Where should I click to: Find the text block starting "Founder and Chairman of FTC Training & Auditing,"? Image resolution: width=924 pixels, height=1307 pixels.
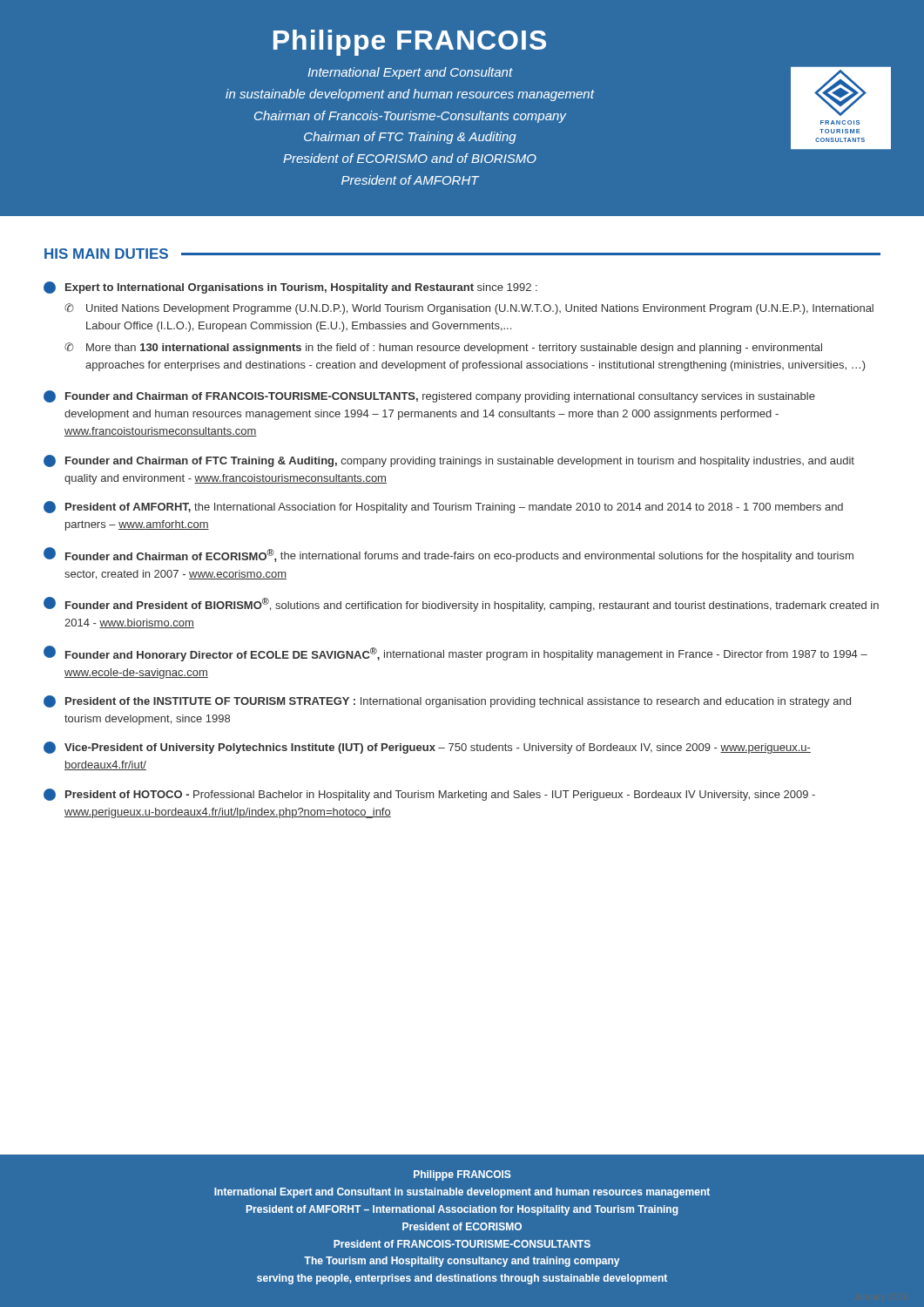(462, 469)
